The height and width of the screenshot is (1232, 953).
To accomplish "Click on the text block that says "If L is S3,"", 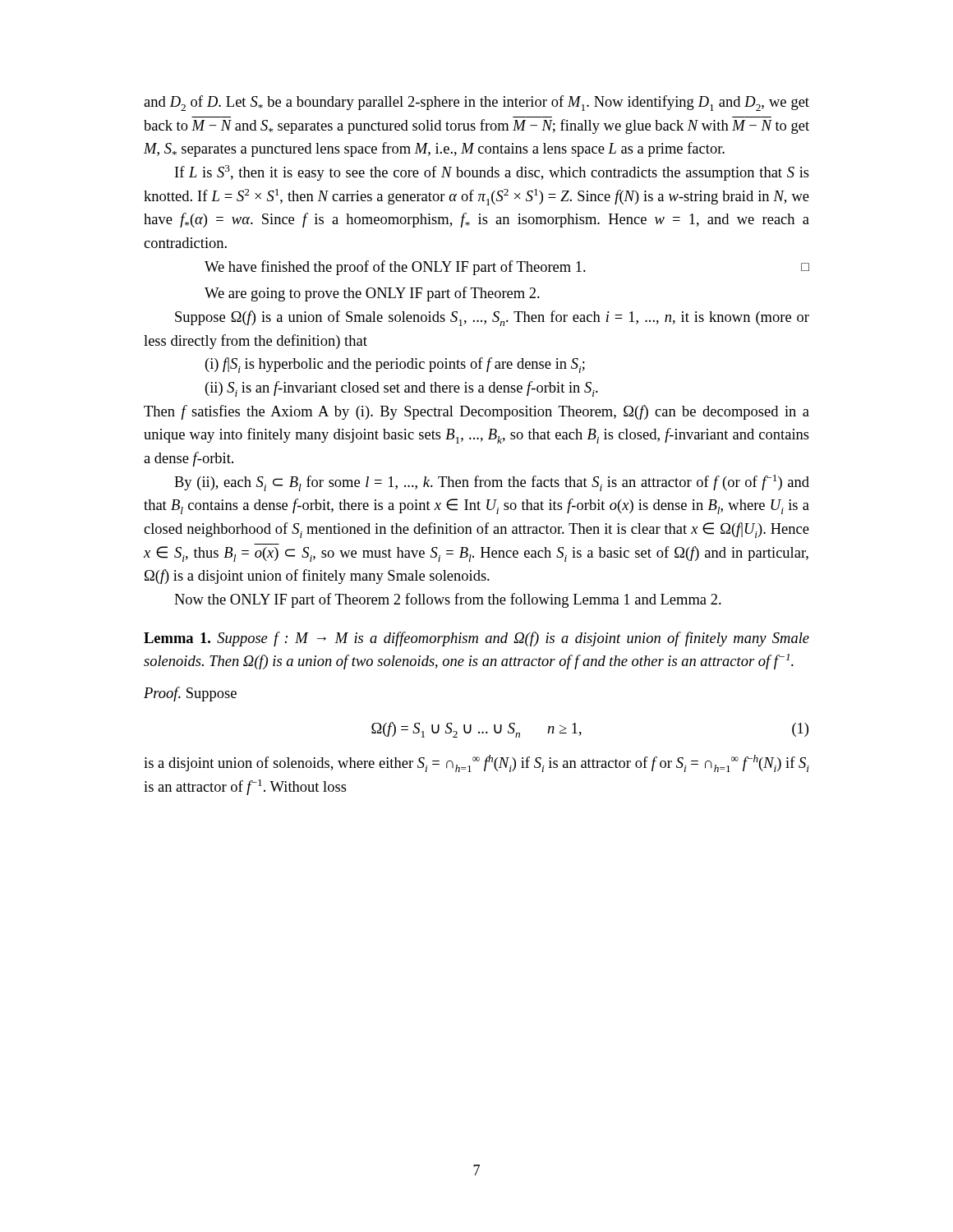I will tap(476, 208).
